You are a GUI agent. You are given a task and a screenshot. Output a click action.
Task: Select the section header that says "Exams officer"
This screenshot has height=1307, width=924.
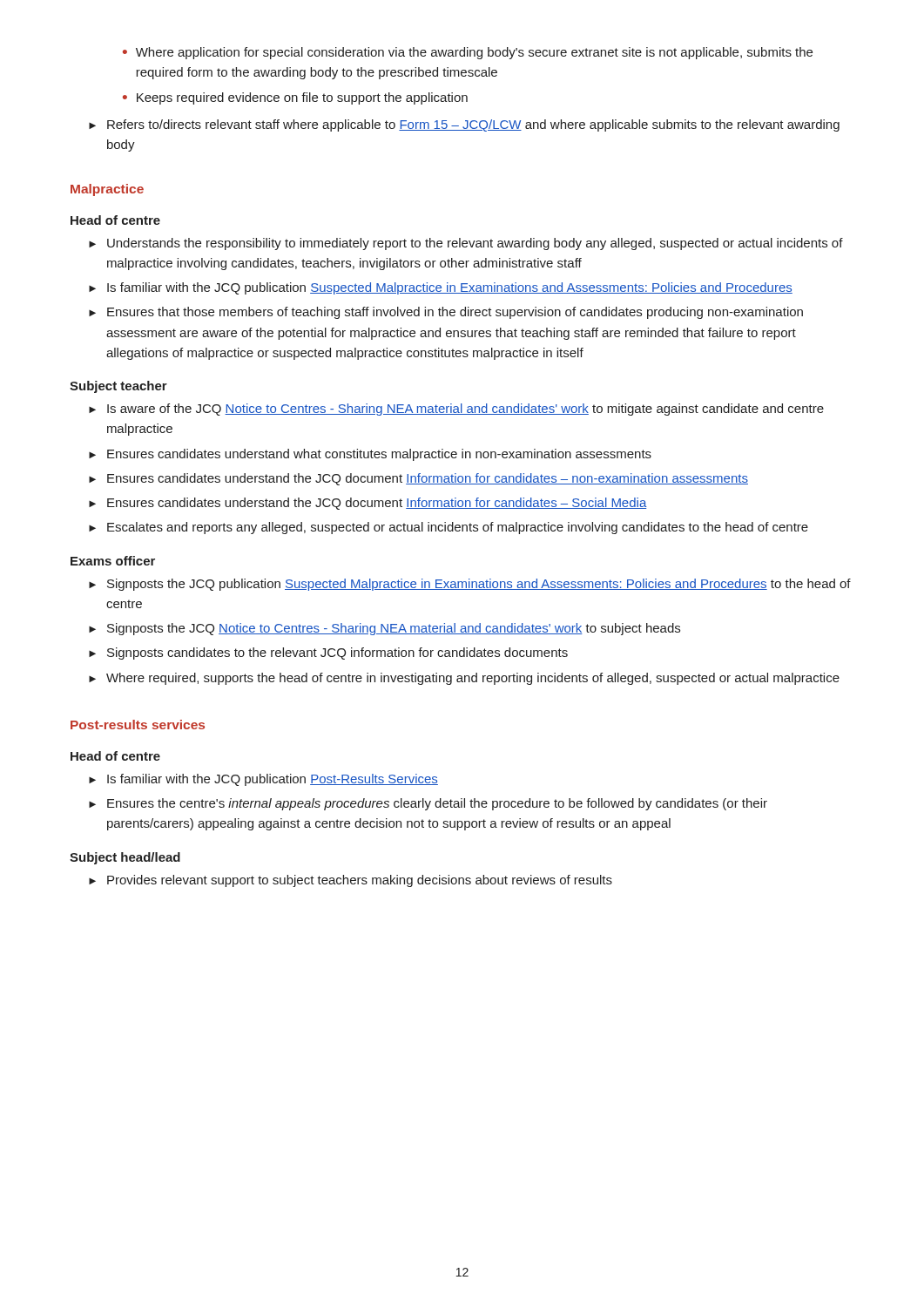(112, 560)
